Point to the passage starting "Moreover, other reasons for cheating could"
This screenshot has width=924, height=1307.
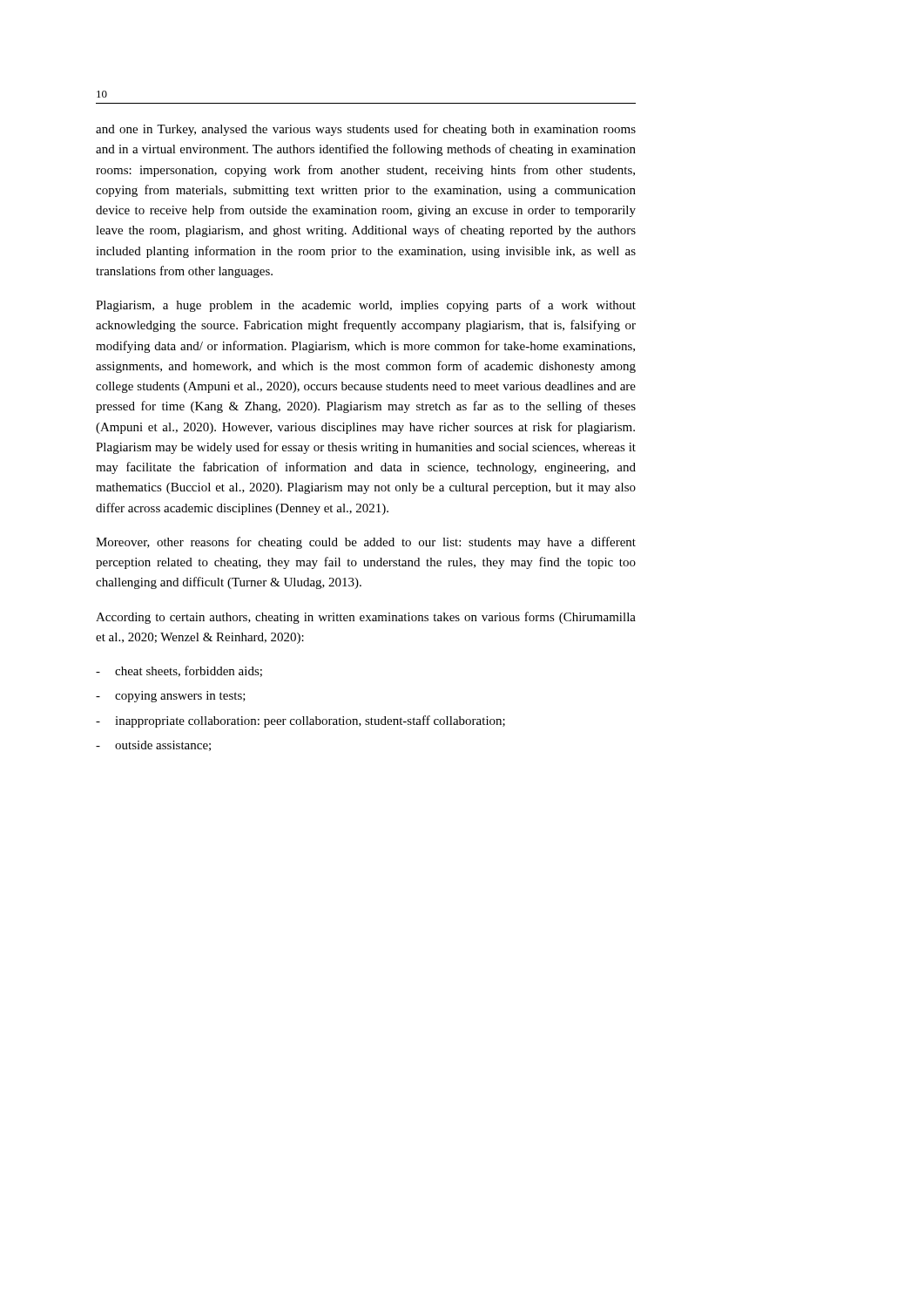pyautogui.click(x=366, y=563)
